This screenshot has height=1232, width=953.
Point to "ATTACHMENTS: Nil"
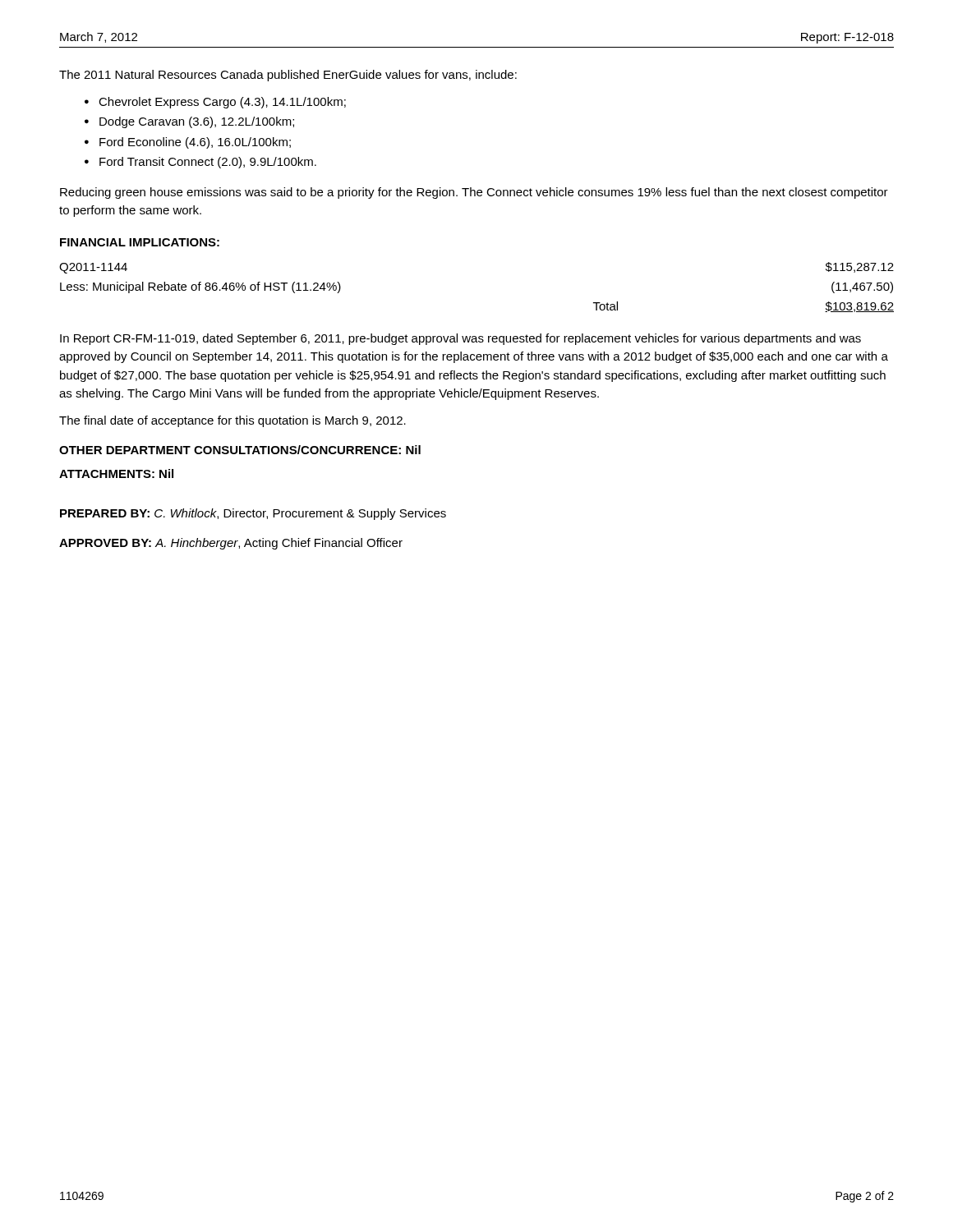tap(117, 474)
